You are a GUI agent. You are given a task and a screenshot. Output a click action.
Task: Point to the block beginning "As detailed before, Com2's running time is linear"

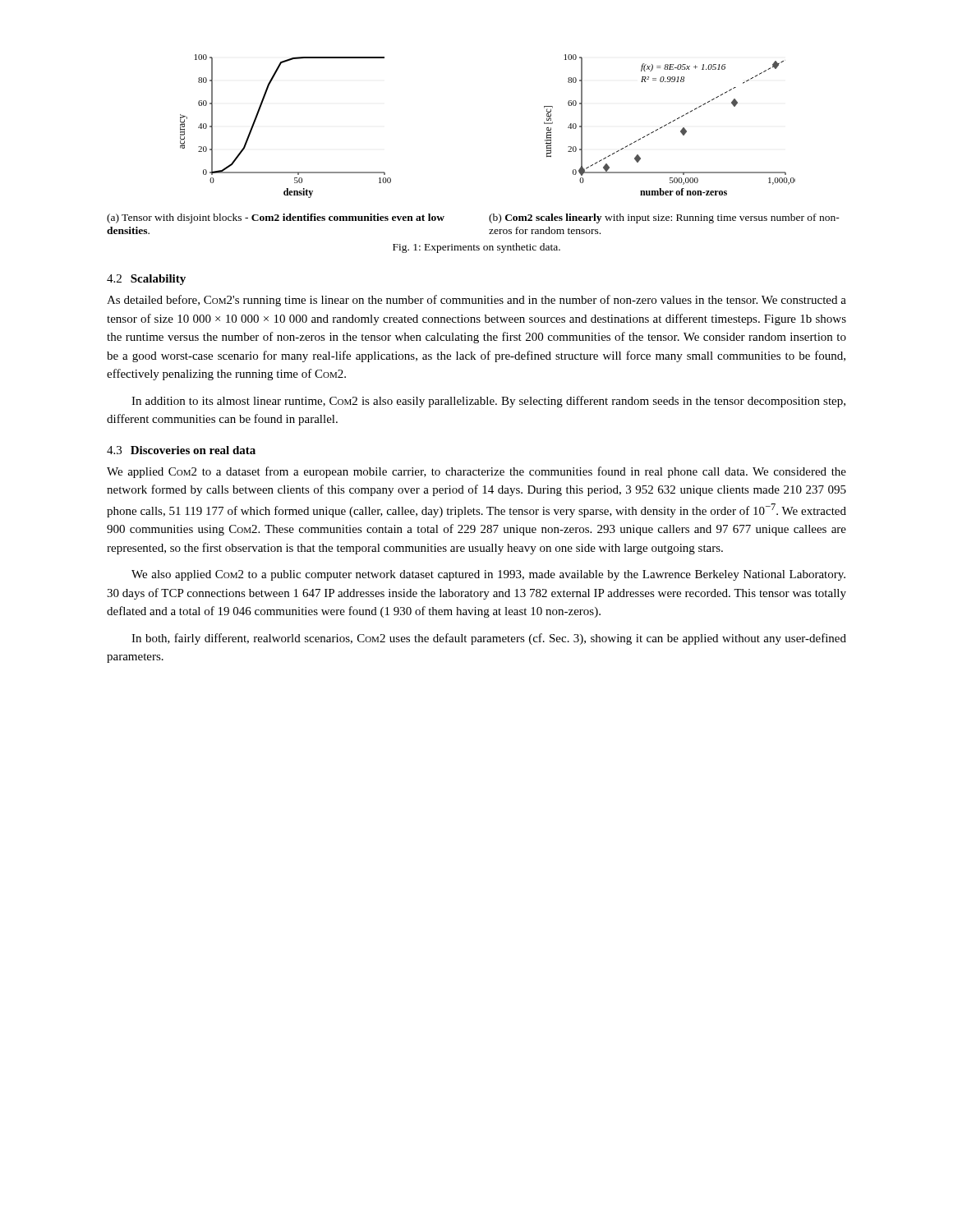[476, 360]
